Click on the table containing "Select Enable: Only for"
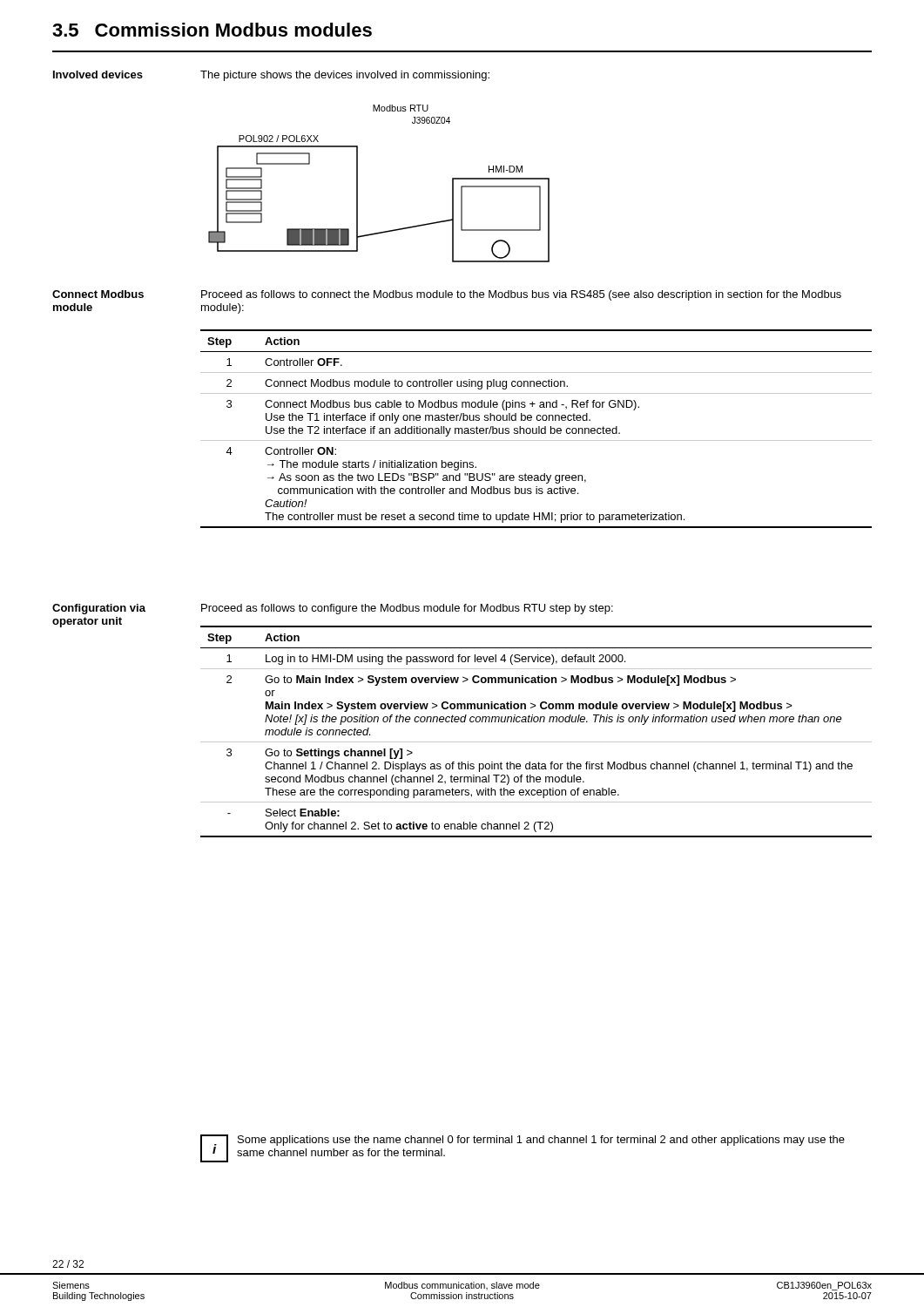924x1307 pixels. [x=536, y=732]
